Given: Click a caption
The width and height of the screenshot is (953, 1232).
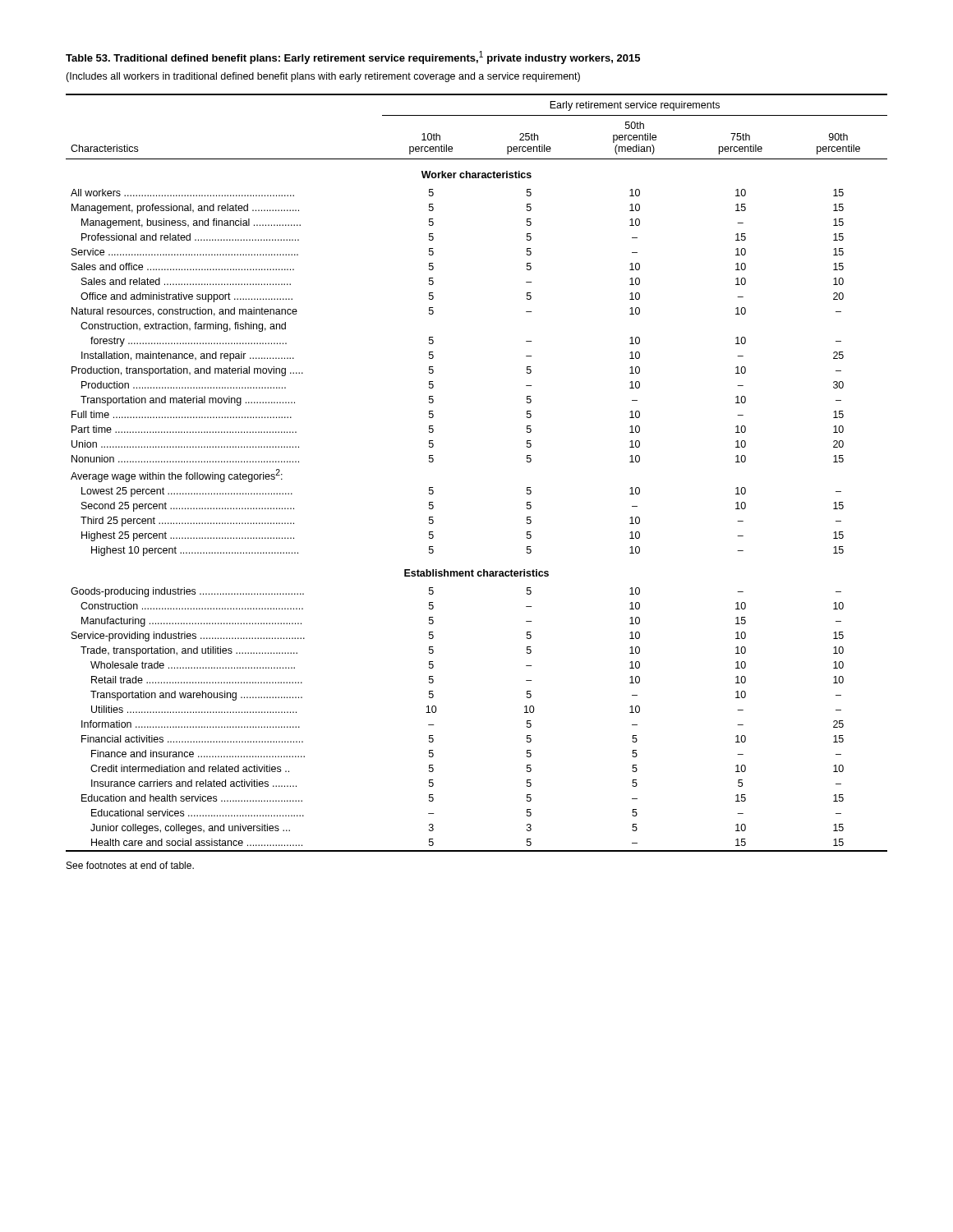Looking at the screenshot, I should point(323,77).
